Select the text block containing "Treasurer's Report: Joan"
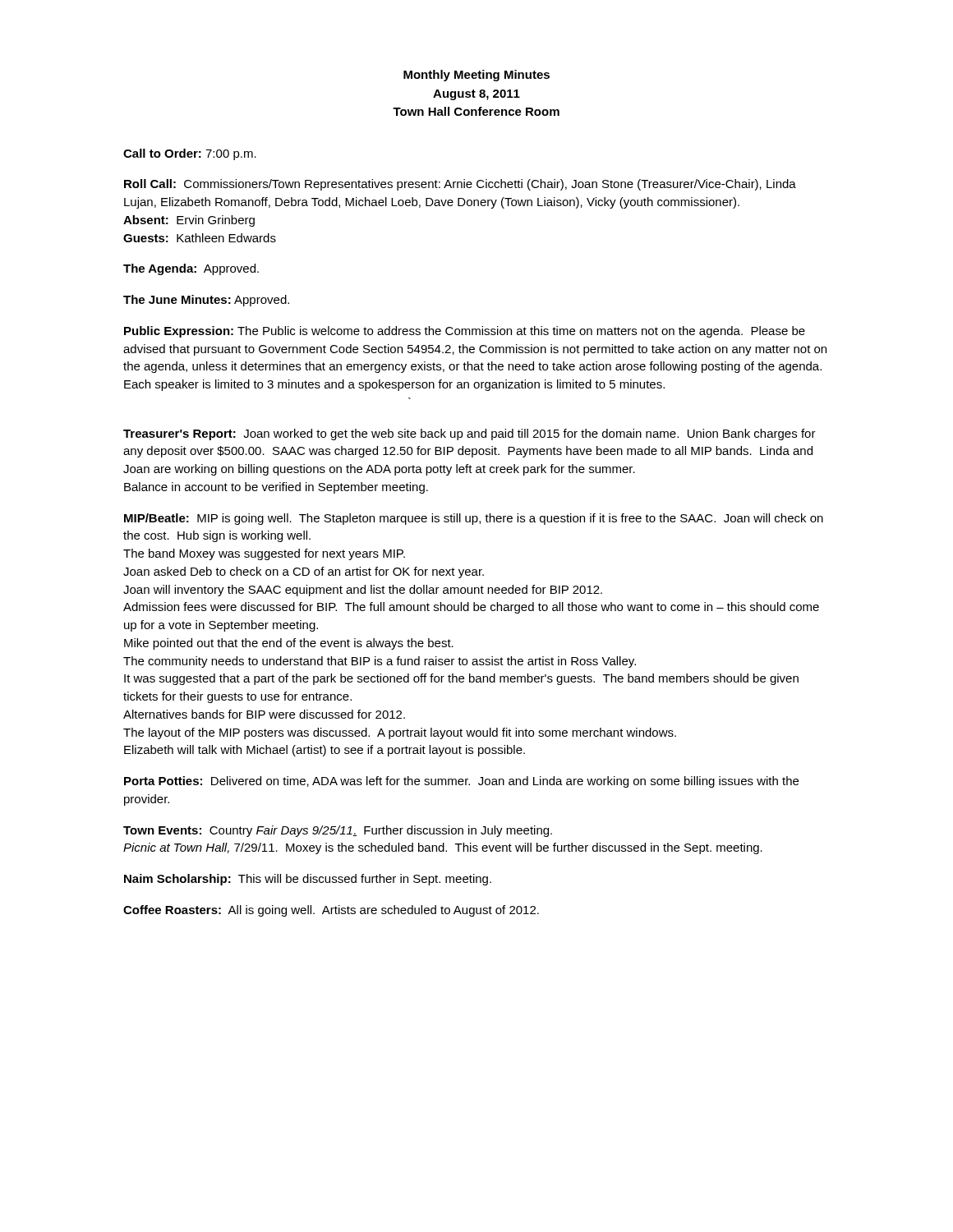The width and height of the screenshot is (953, 1232). (469, 460)
